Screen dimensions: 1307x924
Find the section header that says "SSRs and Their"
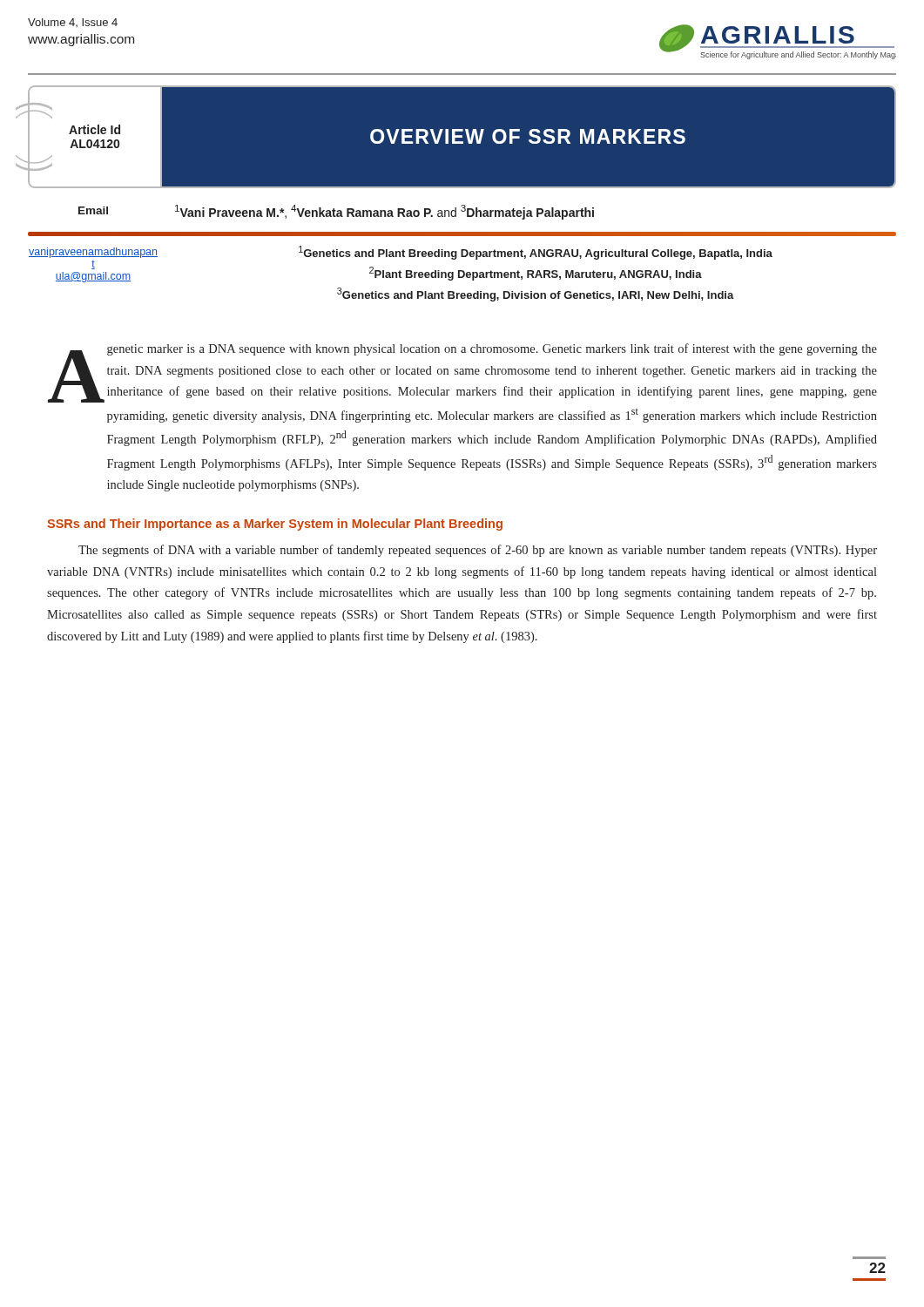click(x=275, y=524)
